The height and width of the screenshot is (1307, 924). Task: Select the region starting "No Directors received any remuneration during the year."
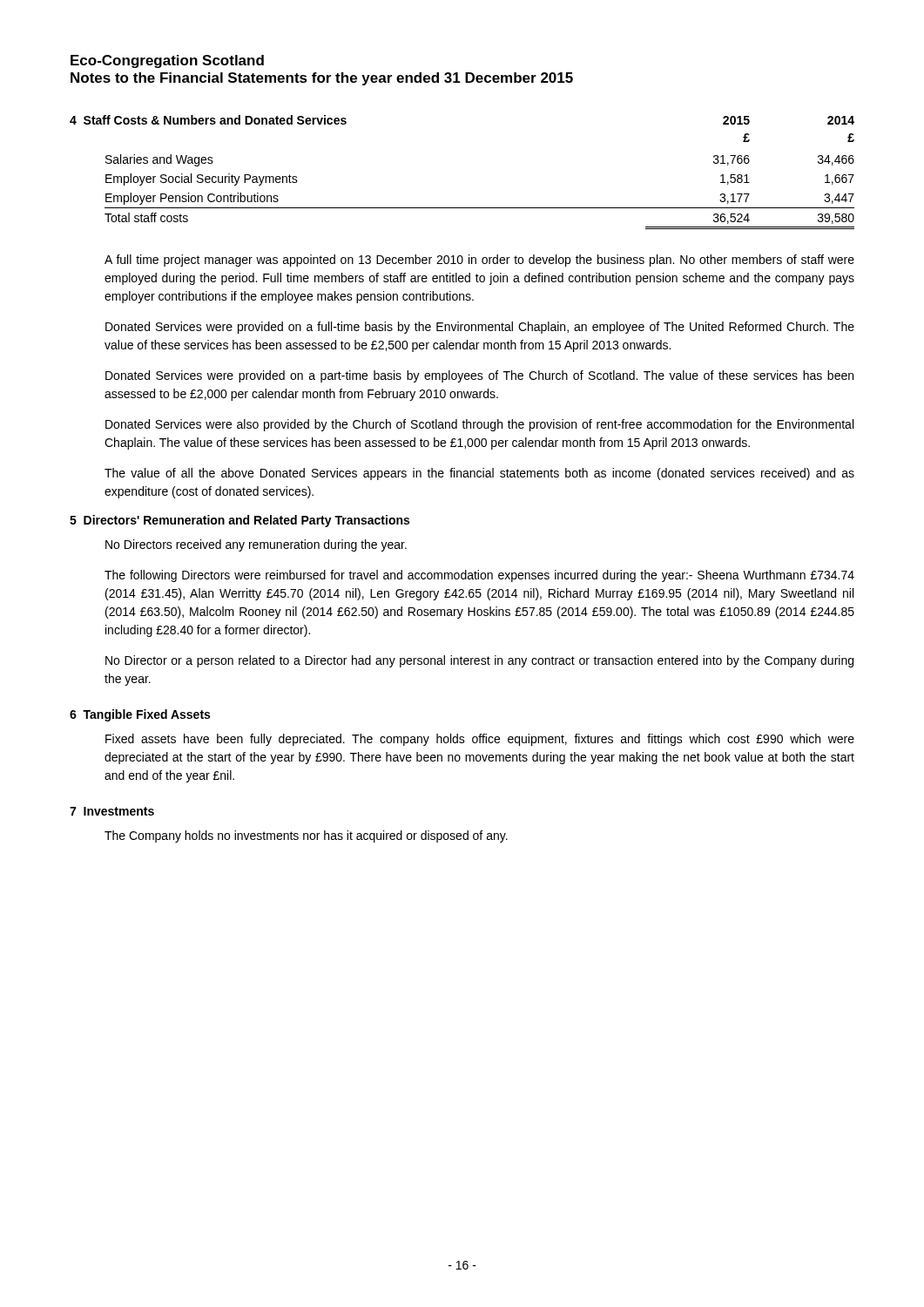256,545
